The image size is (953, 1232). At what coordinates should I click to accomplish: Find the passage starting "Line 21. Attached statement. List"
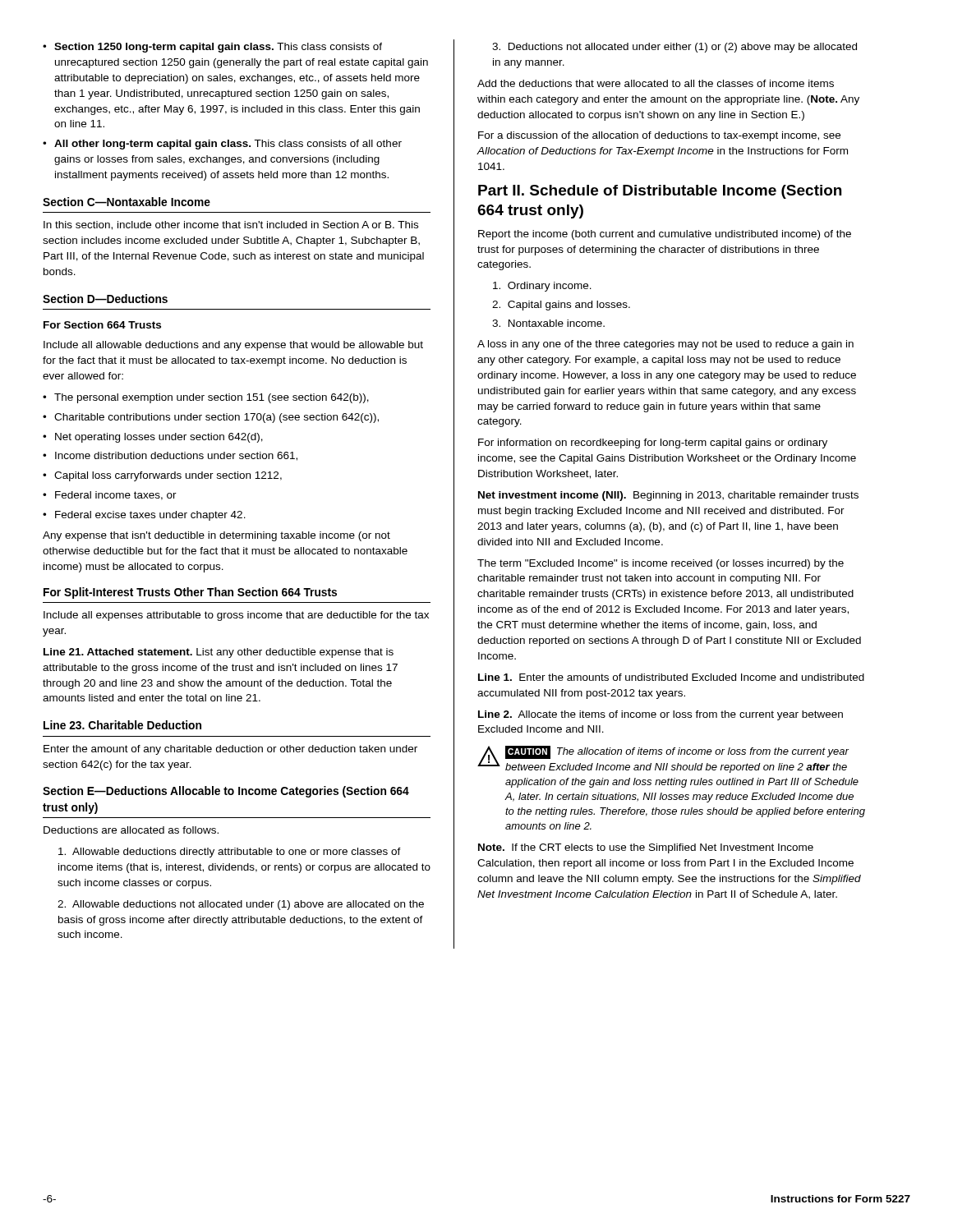click(x=237, y=676)
